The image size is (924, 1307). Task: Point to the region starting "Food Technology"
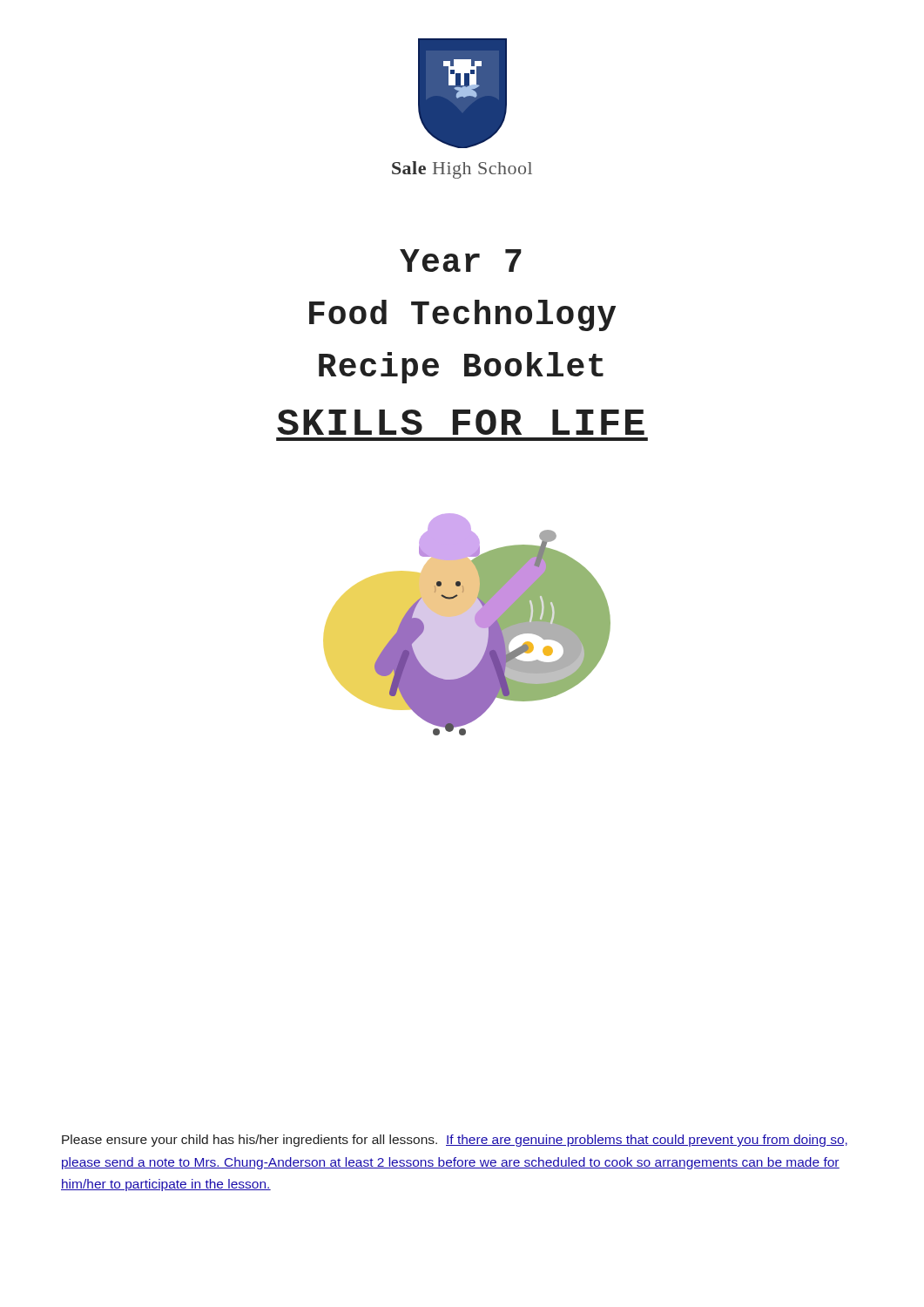coord(462,315)
